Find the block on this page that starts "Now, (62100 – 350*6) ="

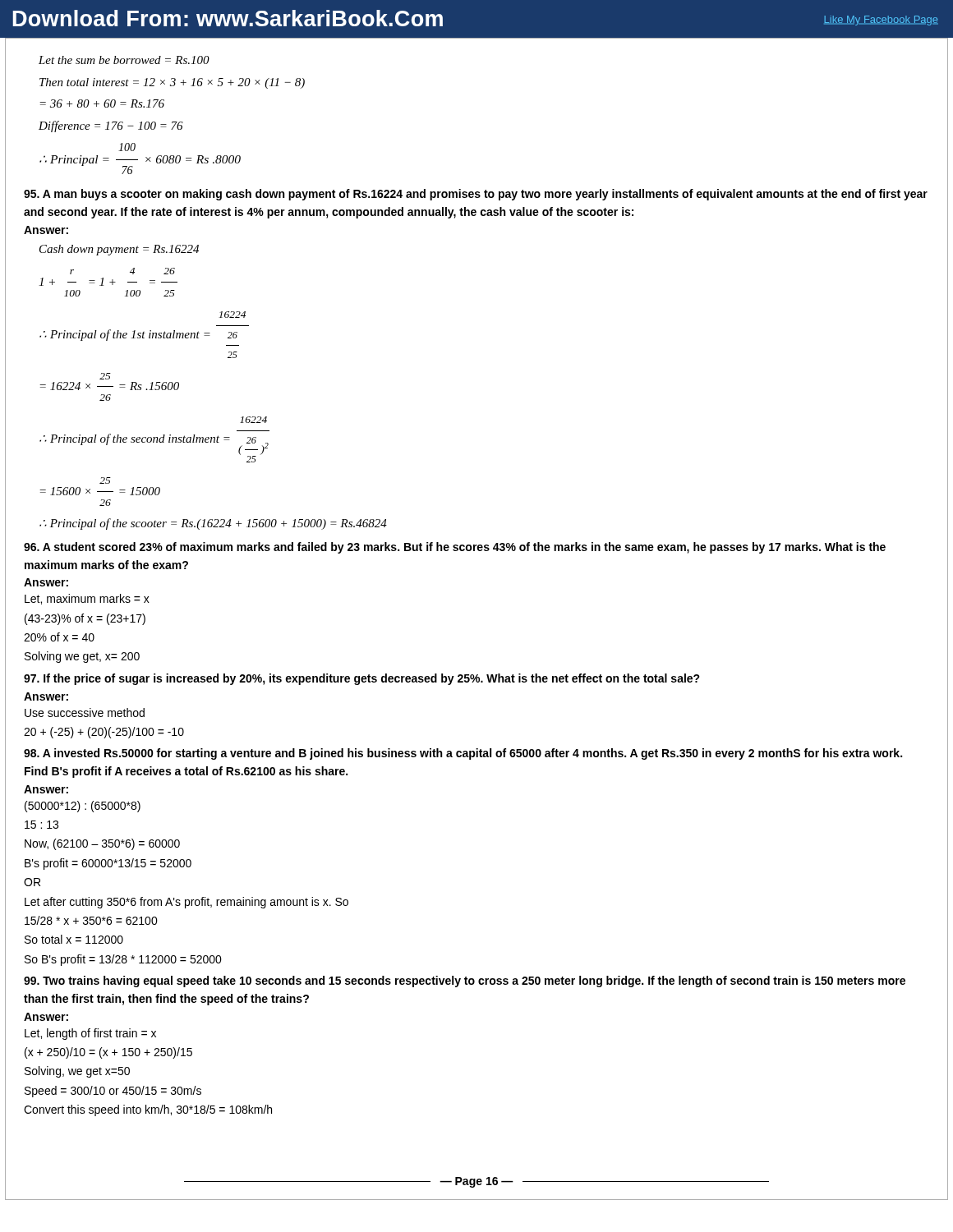click(102, 844)
